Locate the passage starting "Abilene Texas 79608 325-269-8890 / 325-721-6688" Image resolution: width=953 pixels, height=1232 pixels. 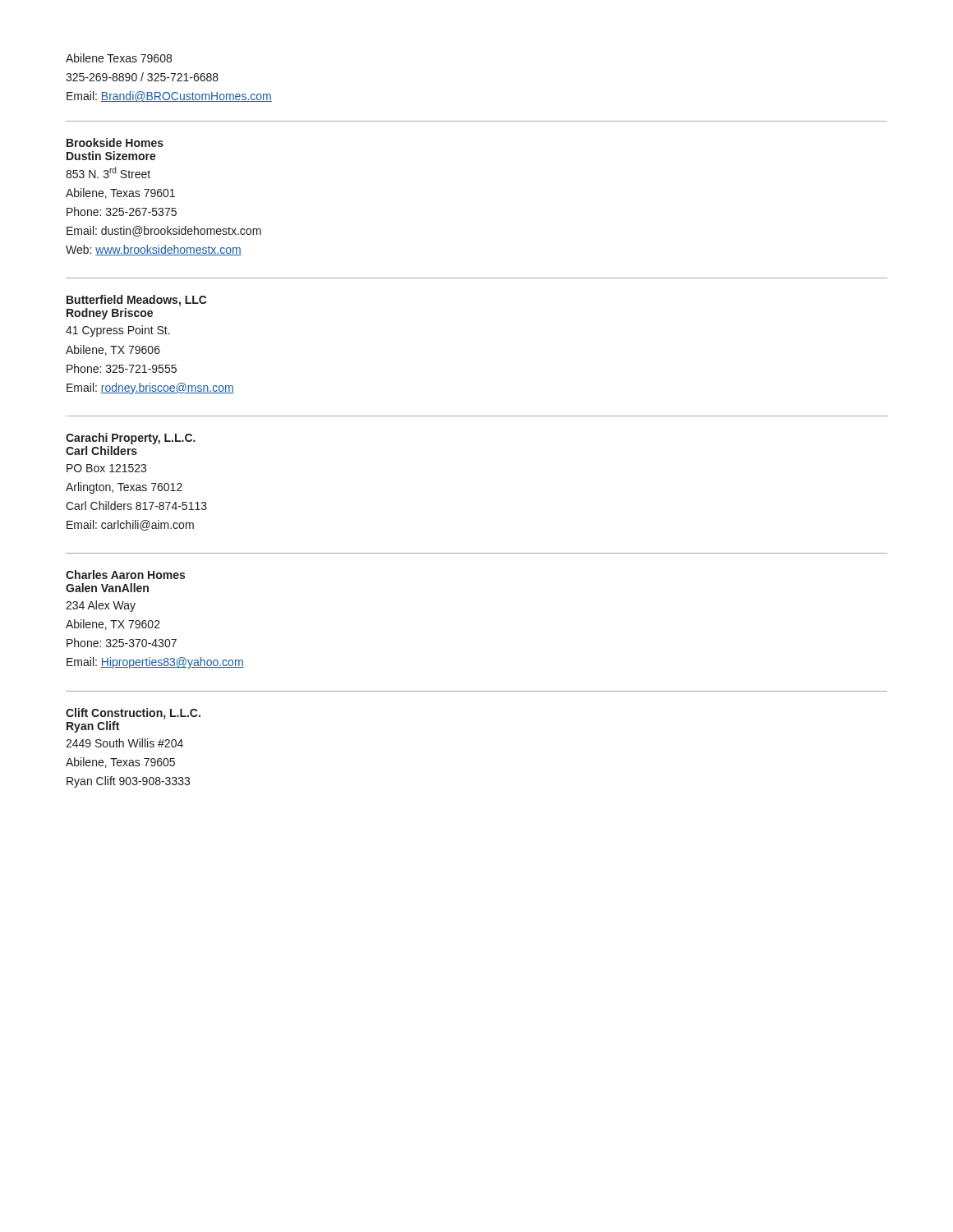pyautogui.click(x=169, y=77)
